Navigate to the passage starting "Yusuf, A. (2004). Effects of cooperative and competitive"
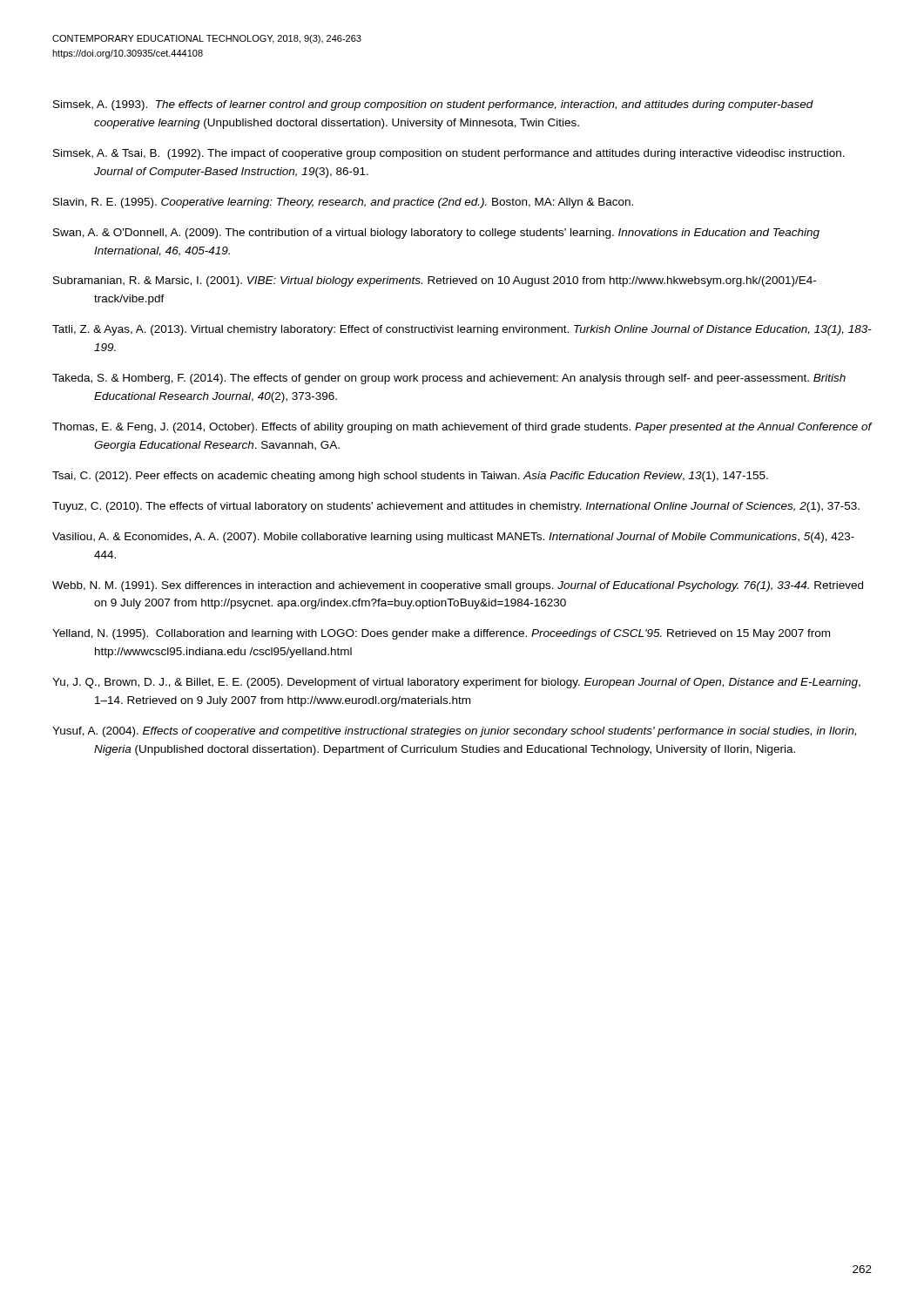The image size is (924, 1307). (x=455, y=740)
